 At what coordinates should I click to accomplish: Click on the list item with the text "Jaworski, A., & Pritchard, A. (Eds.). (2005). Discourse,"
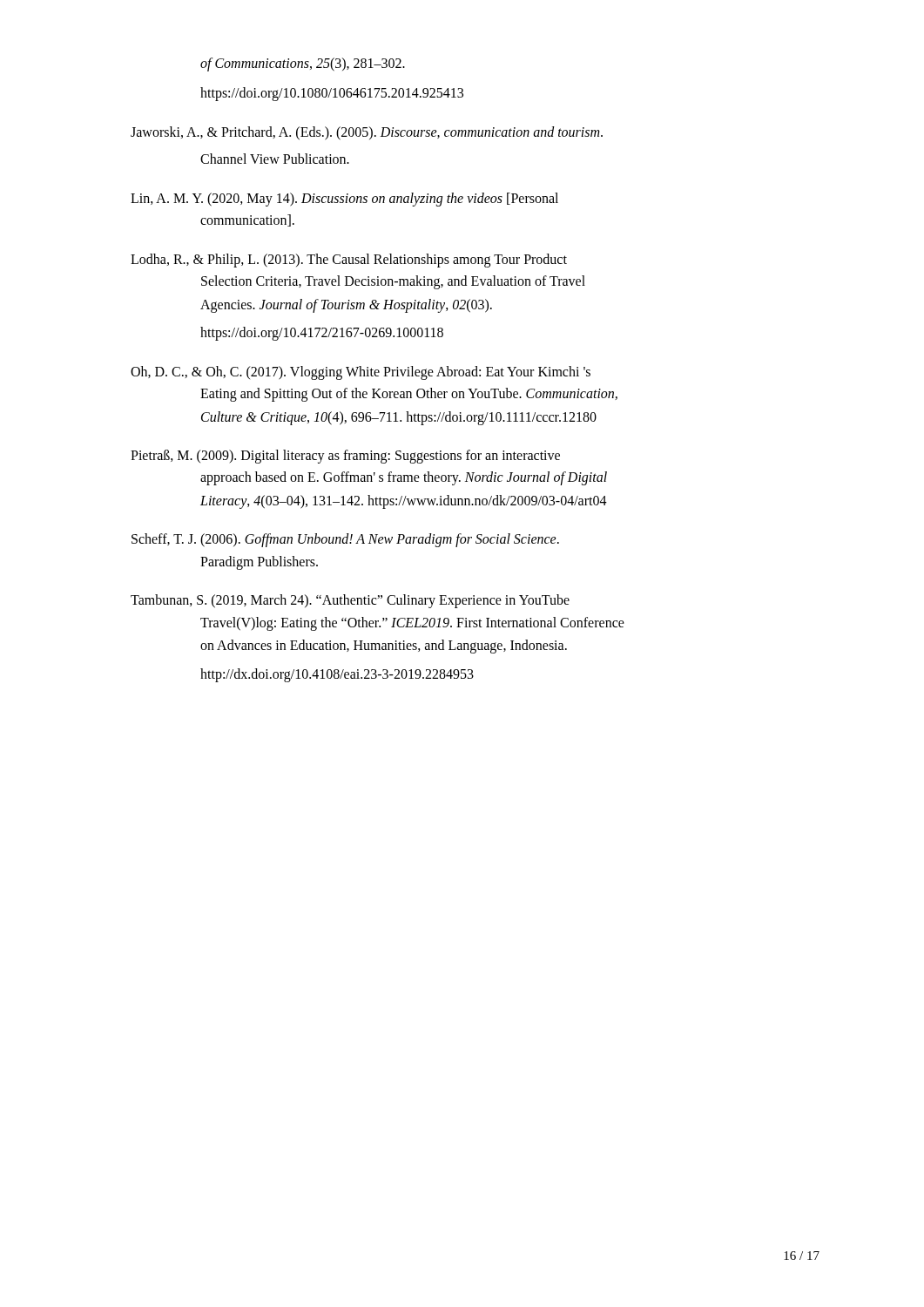[x=475, y=146]
